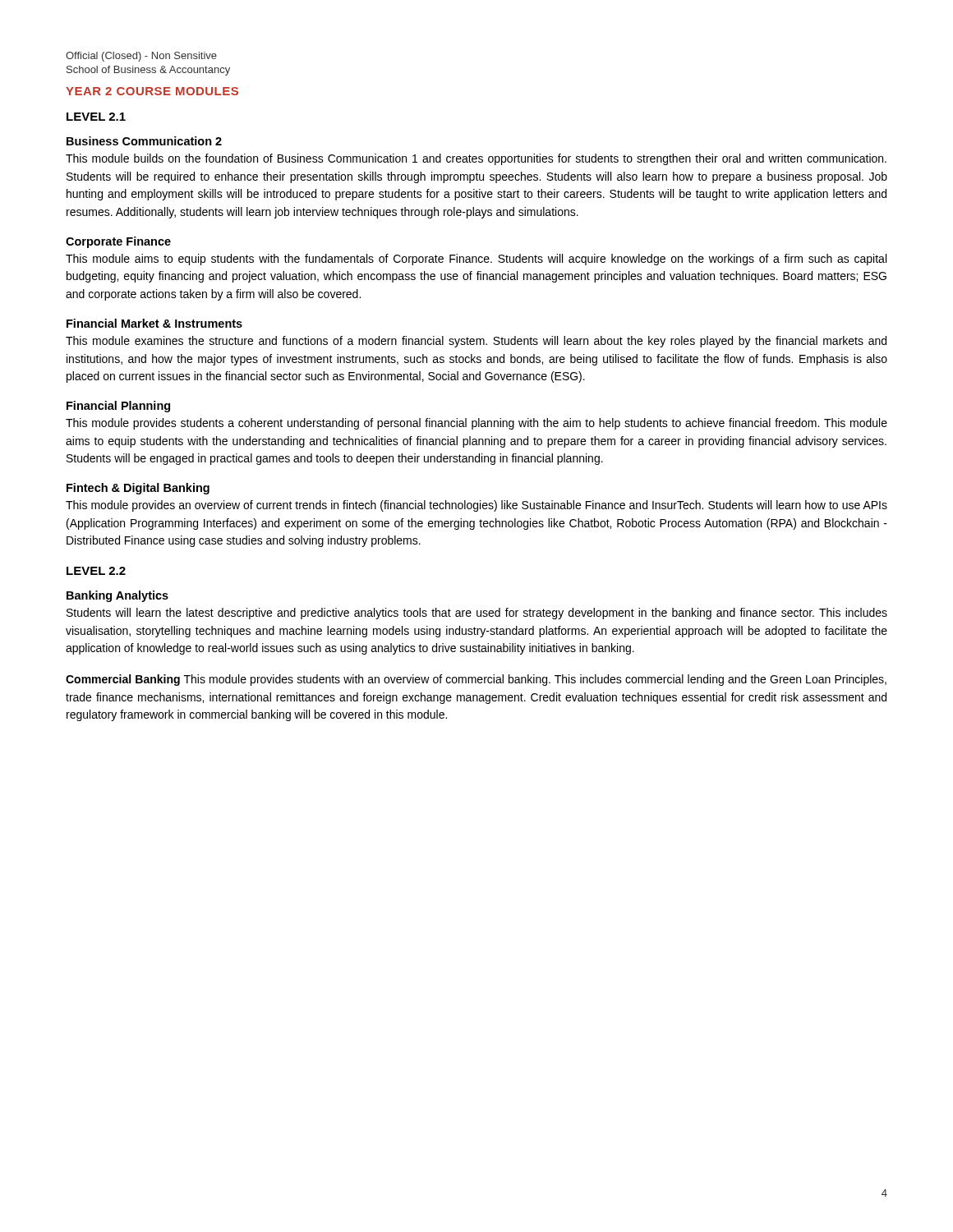
Task: Point to the text block starting "Commercial Banking This module provides students with an"
Action: pos(476,697)
